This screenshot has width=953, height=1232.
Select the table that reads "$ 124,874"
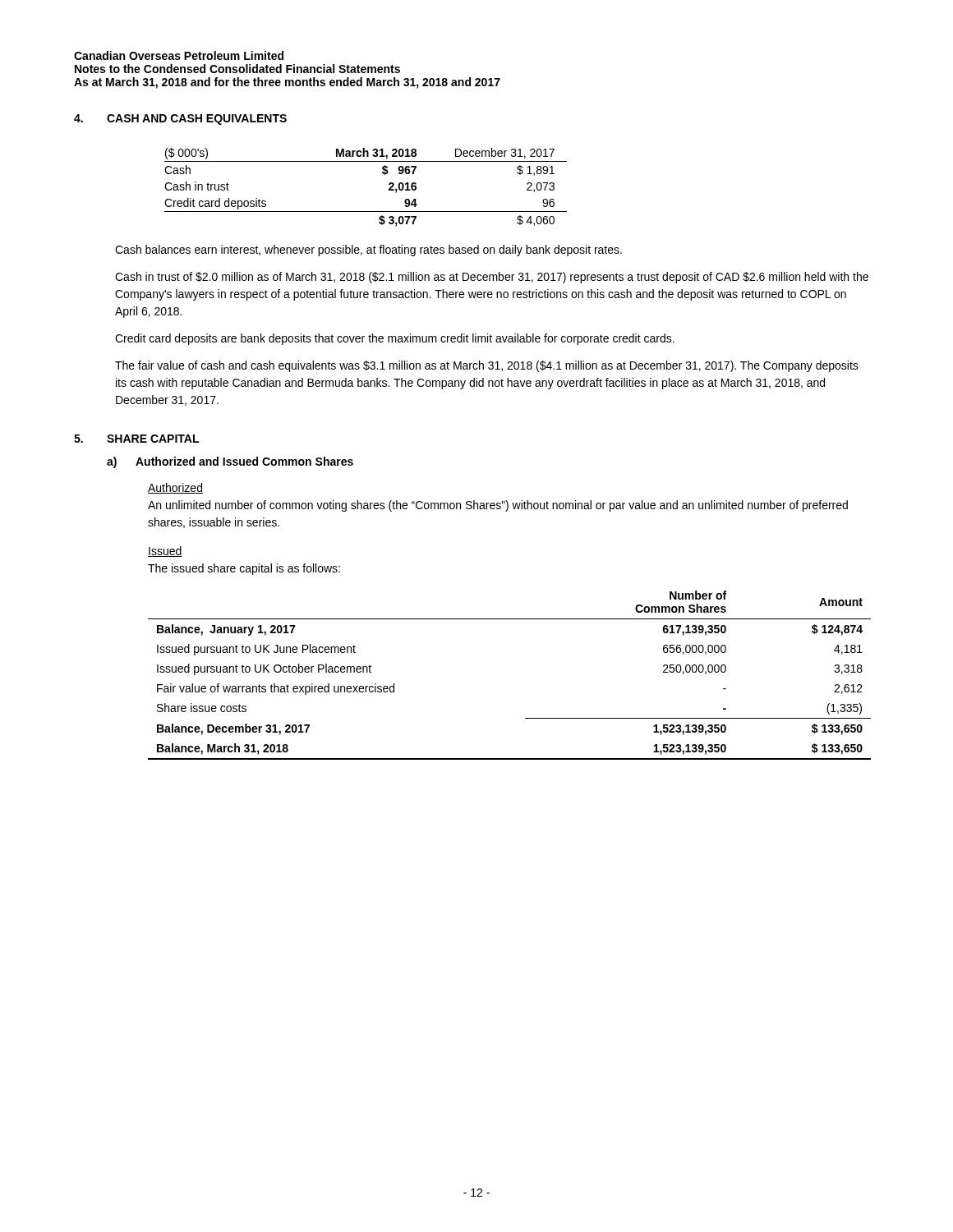[509, 673]
